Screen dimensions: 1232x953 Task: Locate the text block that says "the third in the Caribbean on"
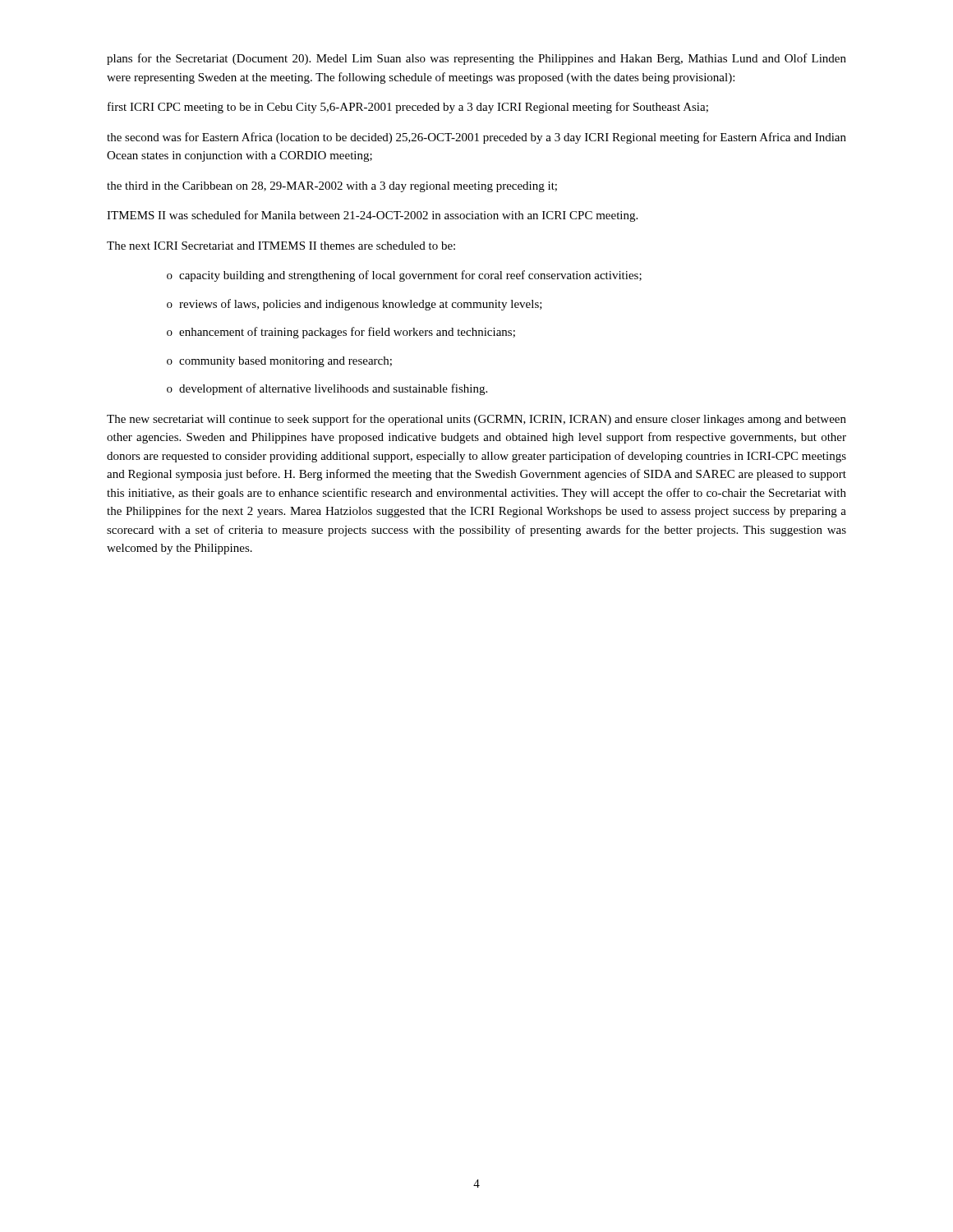pyautogui.click(x=332, y=185)
